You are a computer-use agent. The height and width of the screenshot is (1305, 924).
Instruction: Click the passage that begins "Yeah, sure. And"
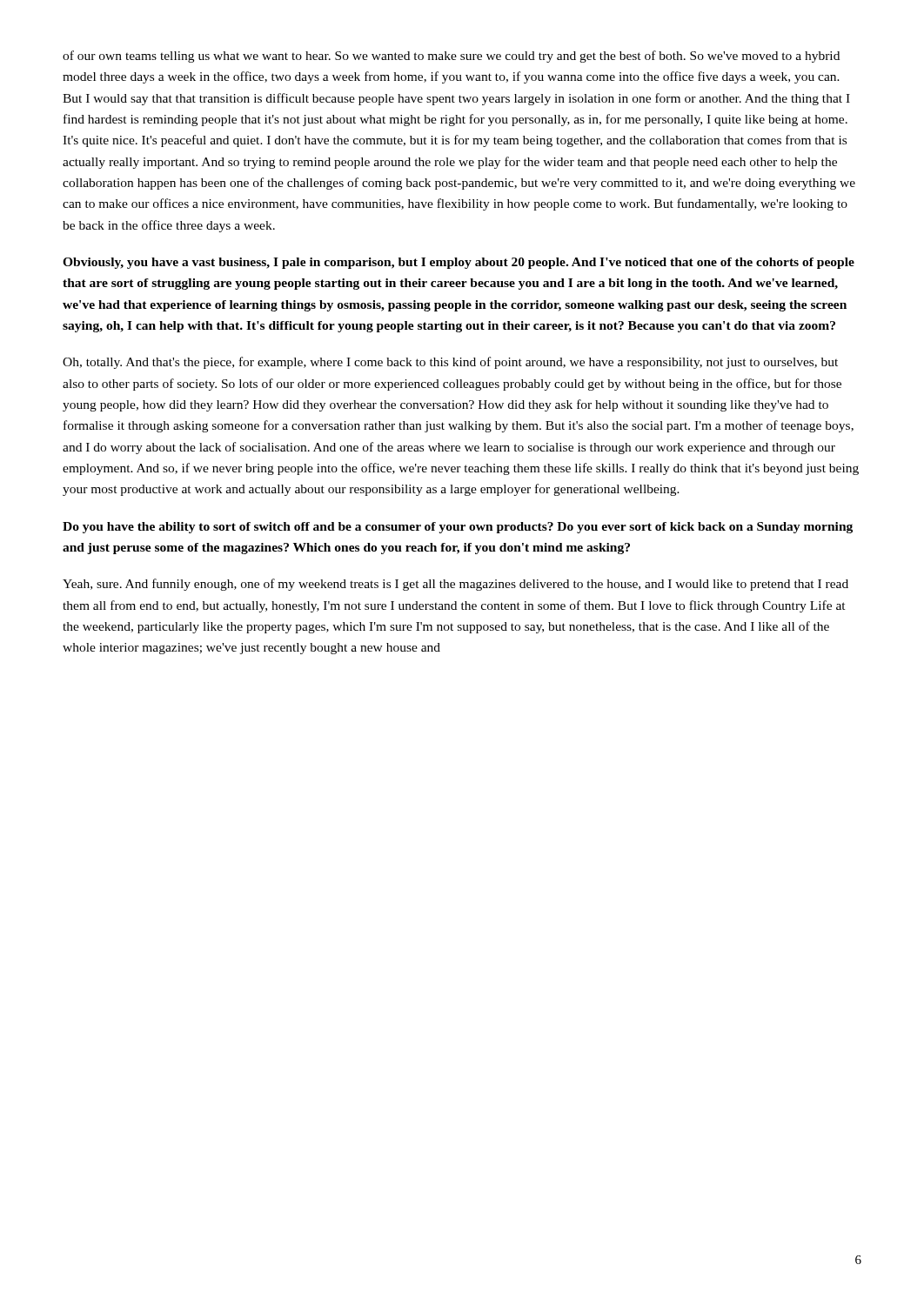456,615
